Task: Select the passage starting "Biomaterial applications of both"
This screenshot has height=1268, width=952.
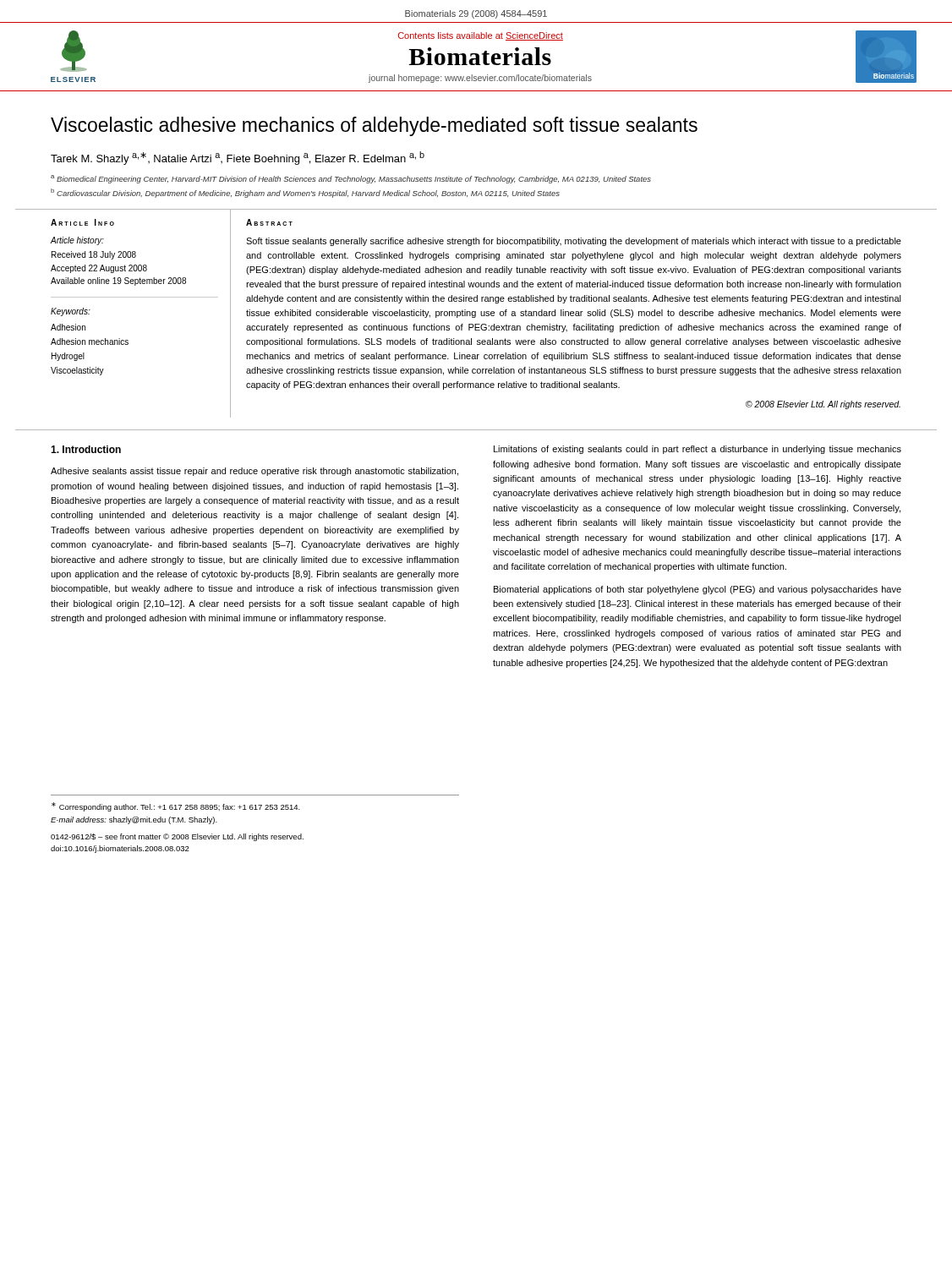Action: tap(697, 626)
